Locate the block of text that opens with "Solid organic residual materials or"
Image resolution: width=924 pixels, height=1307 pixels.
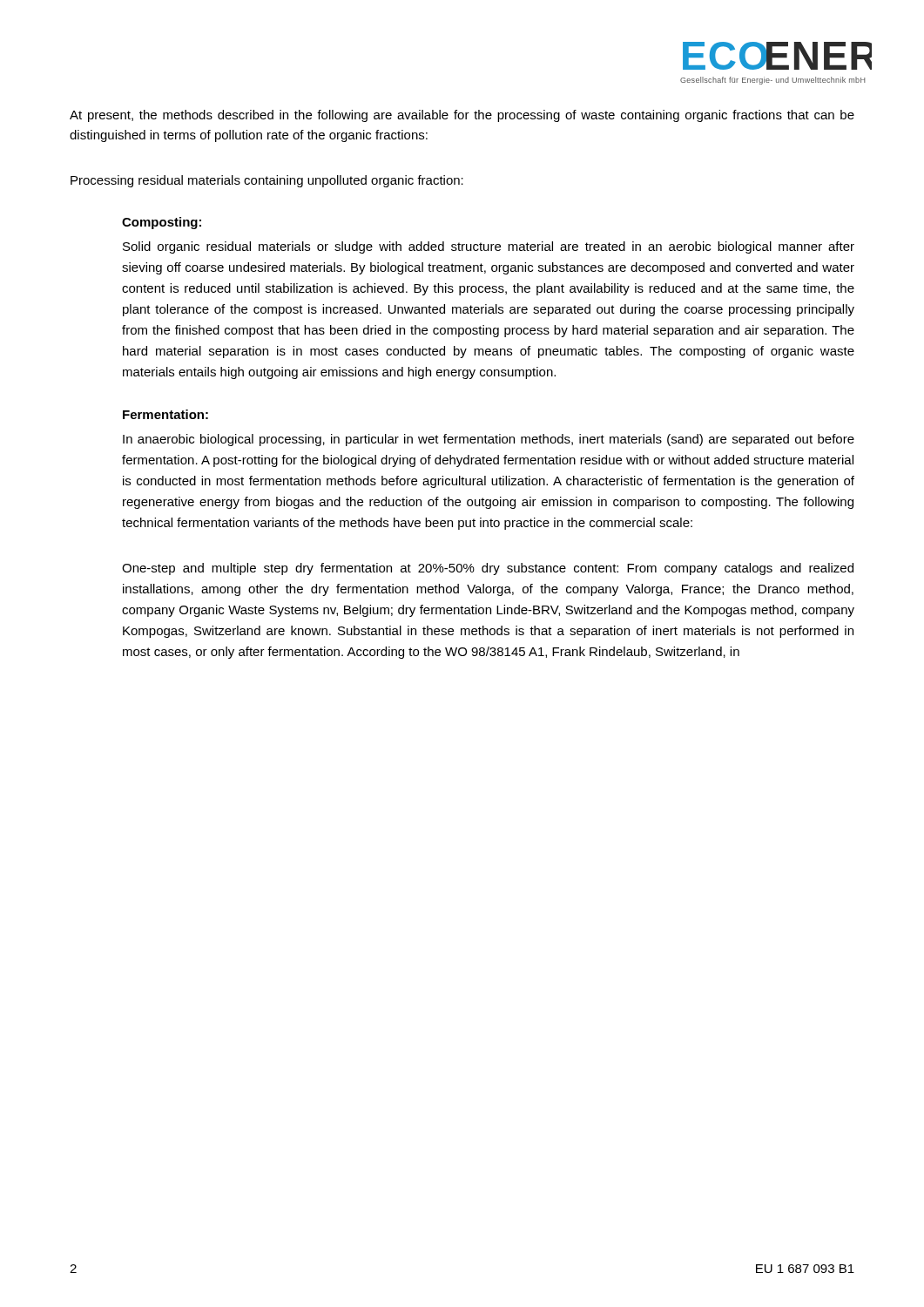488,309
